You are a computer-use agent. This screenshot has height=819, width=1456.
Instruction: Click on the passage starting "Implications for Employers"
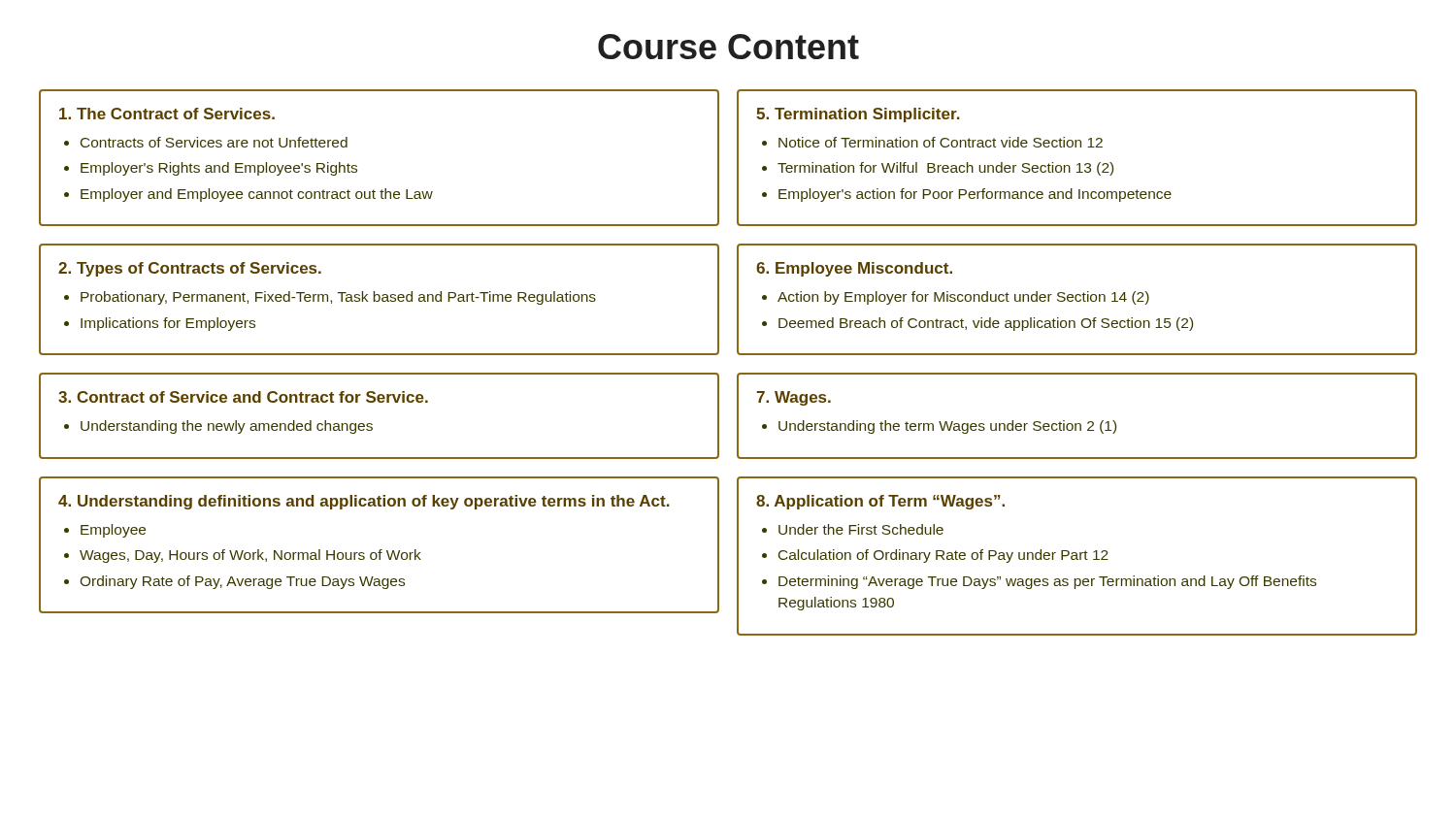click(x=168, y=323)
